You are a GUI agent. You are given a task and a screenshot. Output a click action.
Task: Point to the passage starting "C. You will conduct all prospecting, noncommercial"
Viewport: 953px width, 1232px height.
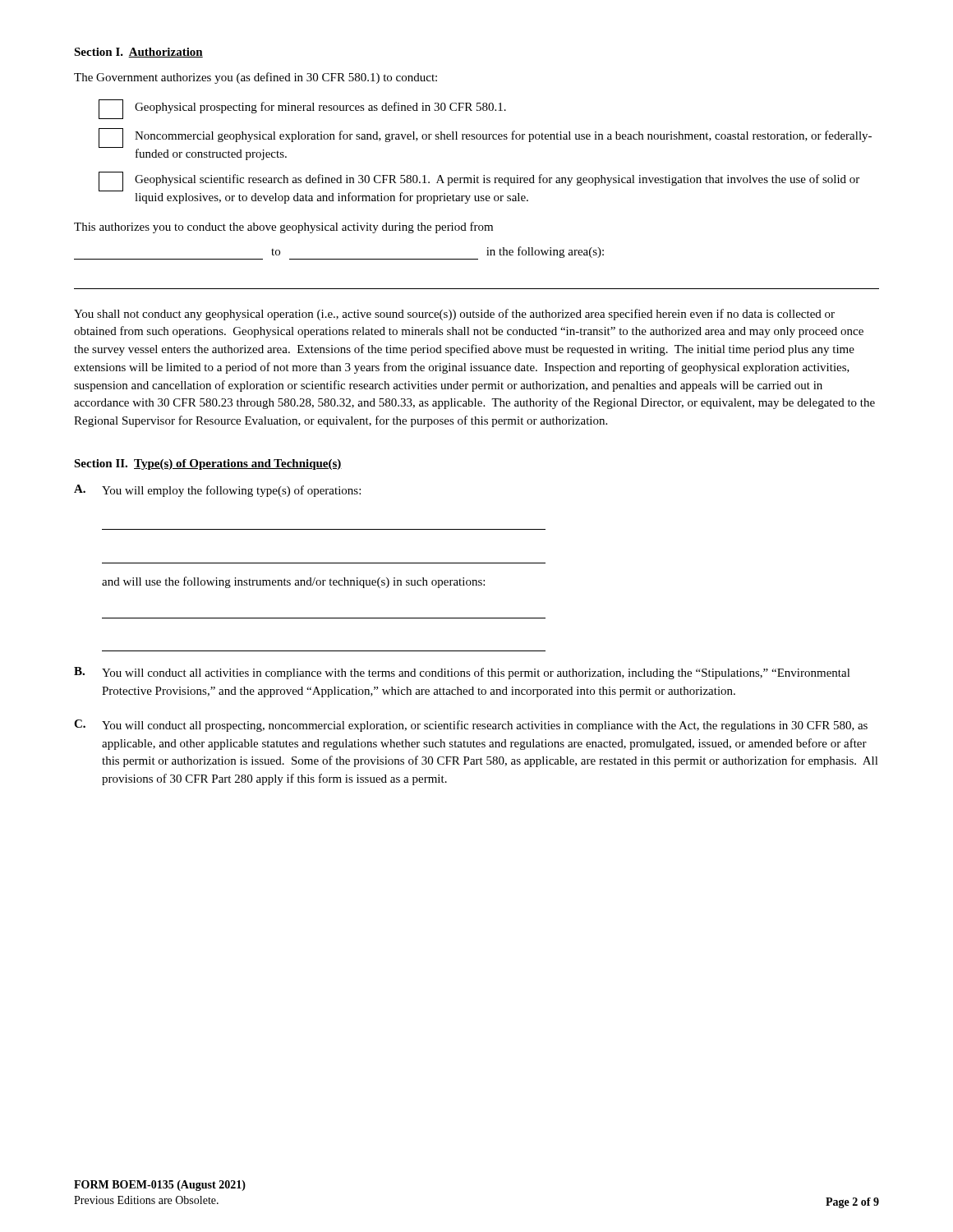pyautogui.click(x=476, y=753)
